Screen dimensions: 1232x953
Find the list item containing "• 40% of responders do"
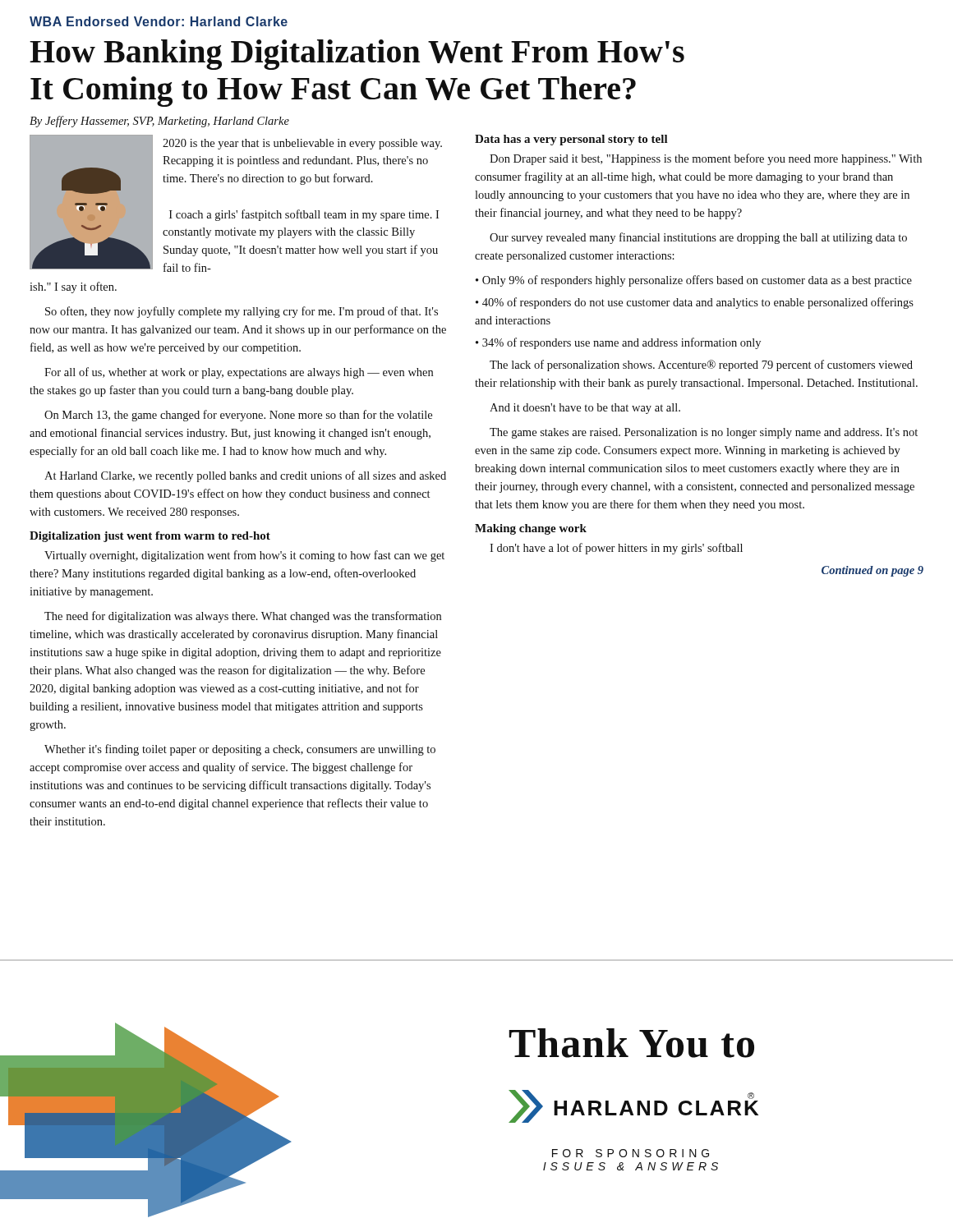[x=694, y=311]
